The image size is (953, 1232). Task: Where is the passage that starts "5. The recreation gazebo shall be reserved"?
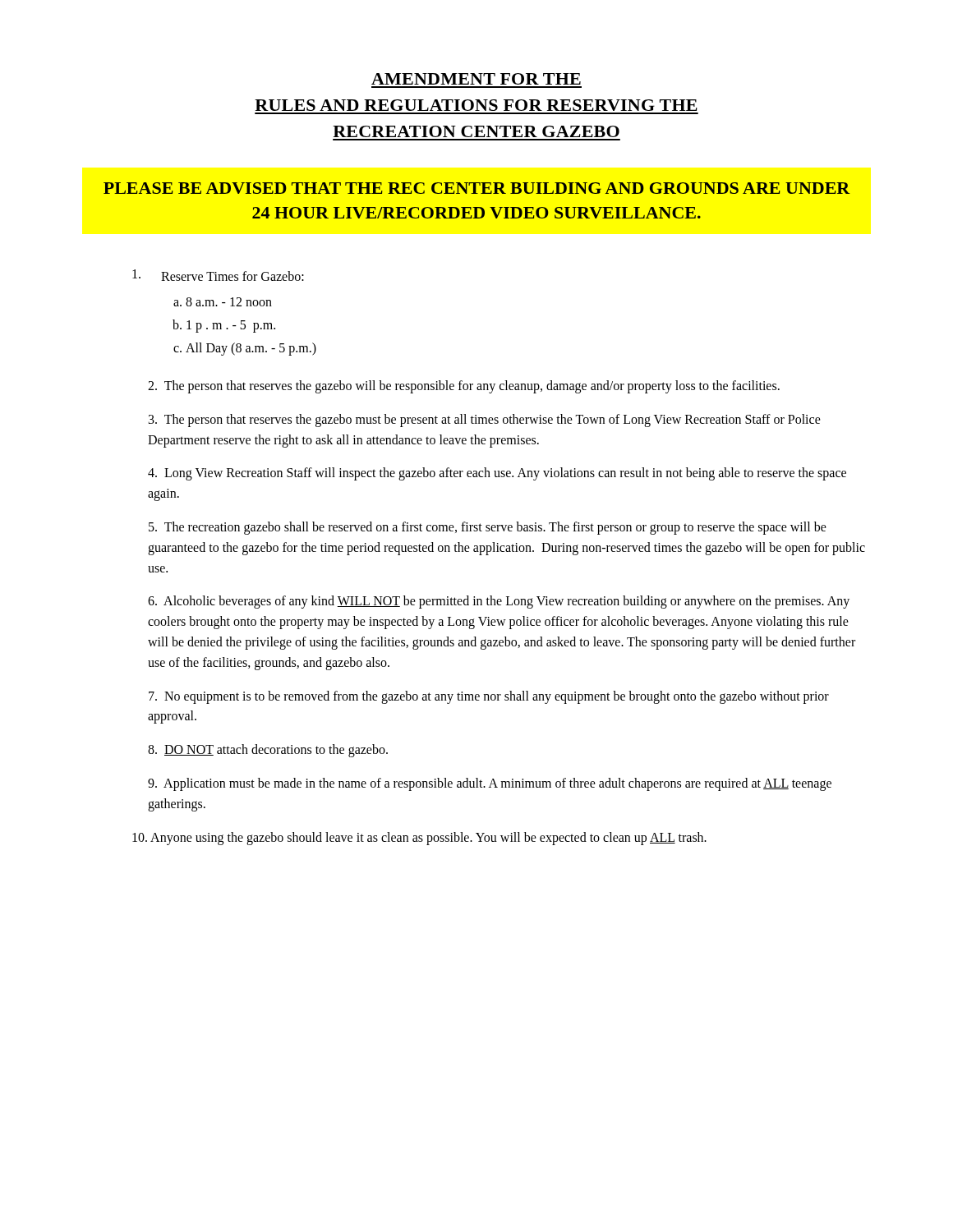(x=507, y=547)
